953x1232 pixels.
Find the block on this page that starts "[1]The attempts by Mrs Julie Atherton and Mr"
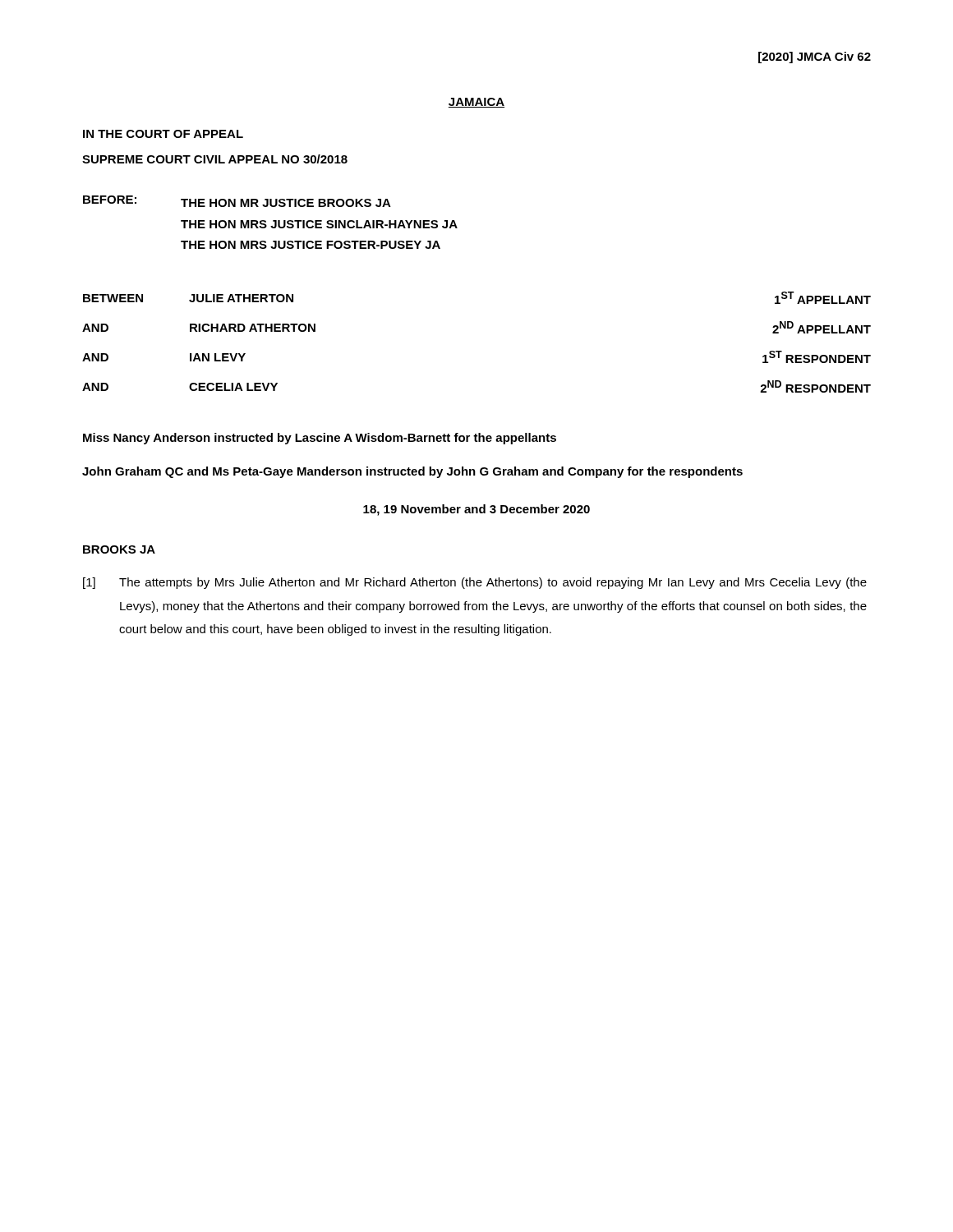[474, 606]
